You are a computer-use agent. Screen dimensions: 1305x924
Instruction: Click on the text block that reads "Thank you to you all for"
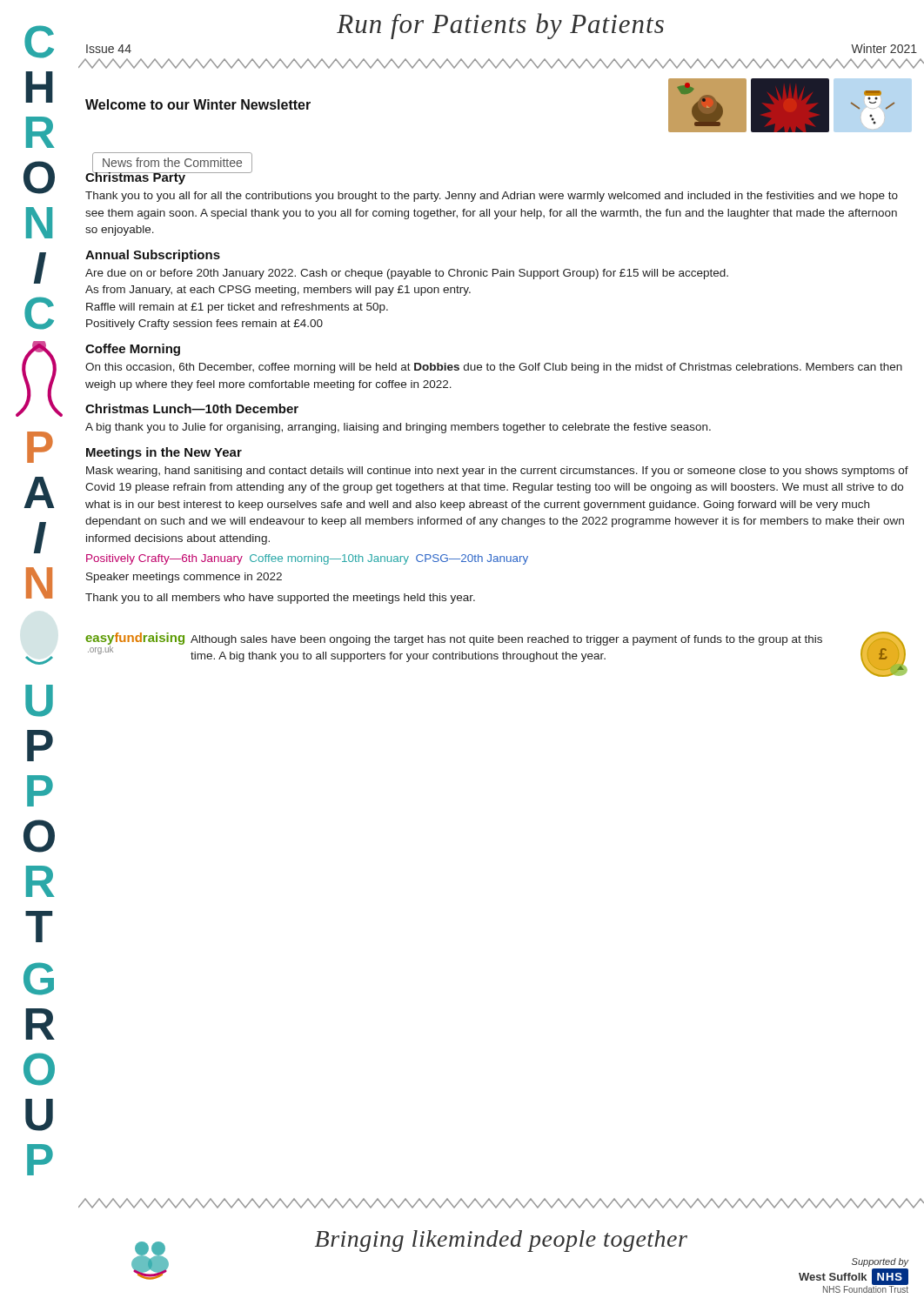click(x=492, y=212)
